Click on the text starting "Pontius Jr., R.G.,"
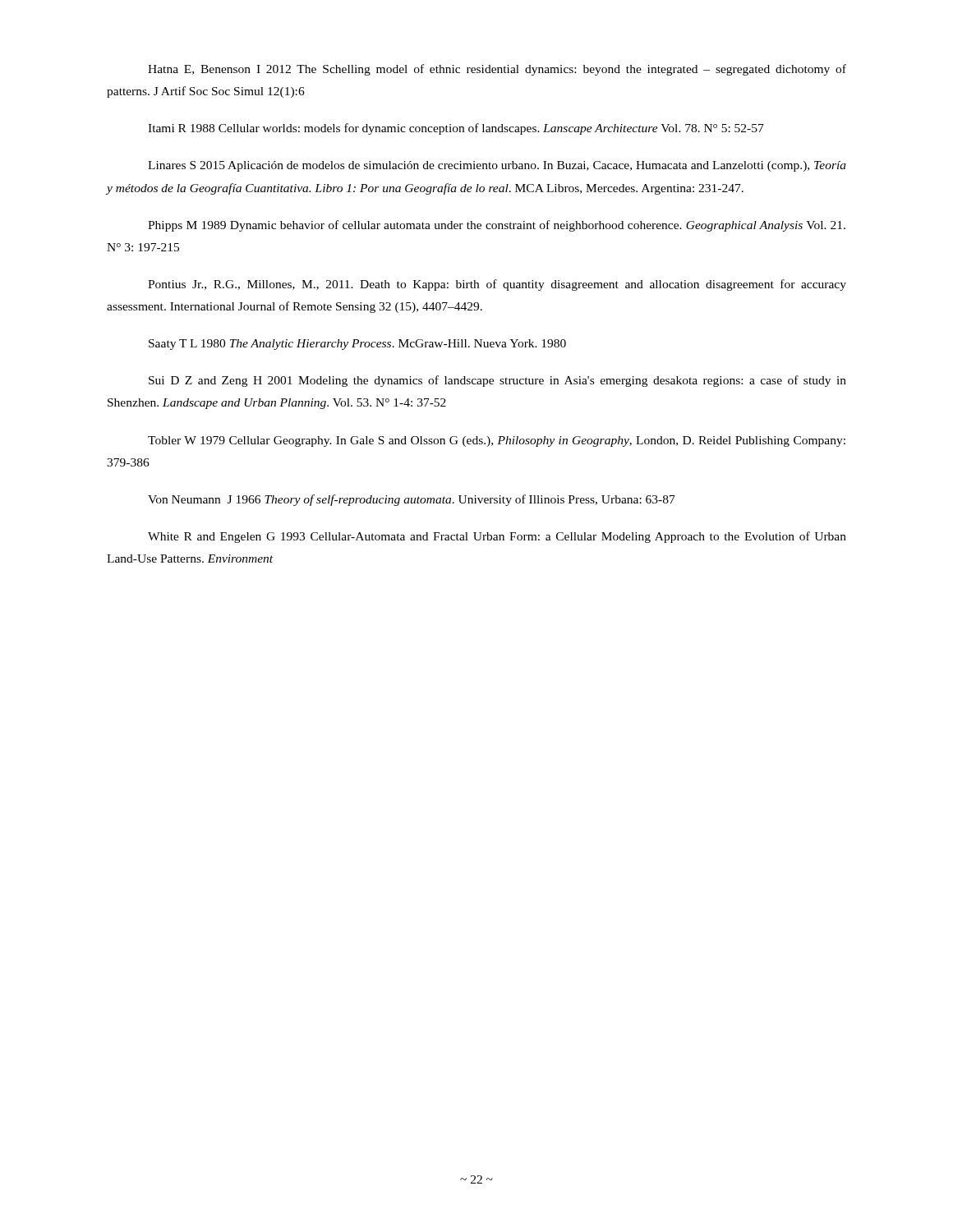953x1232 pixels. (x=476, y=295)
